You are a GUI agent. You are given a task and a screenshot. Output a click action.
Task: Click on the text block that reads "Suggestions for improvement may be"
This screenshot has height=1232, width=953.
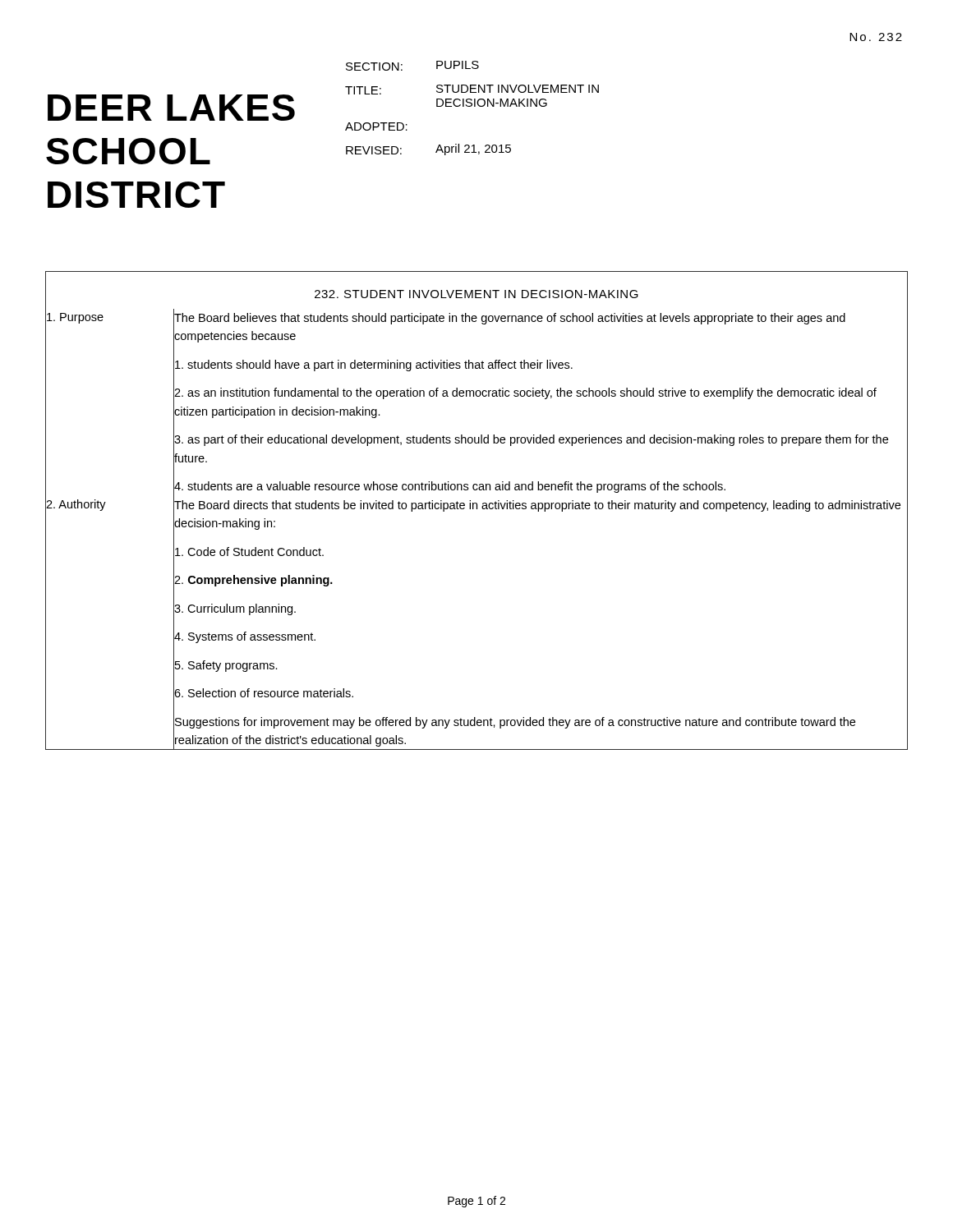(515, 731)
